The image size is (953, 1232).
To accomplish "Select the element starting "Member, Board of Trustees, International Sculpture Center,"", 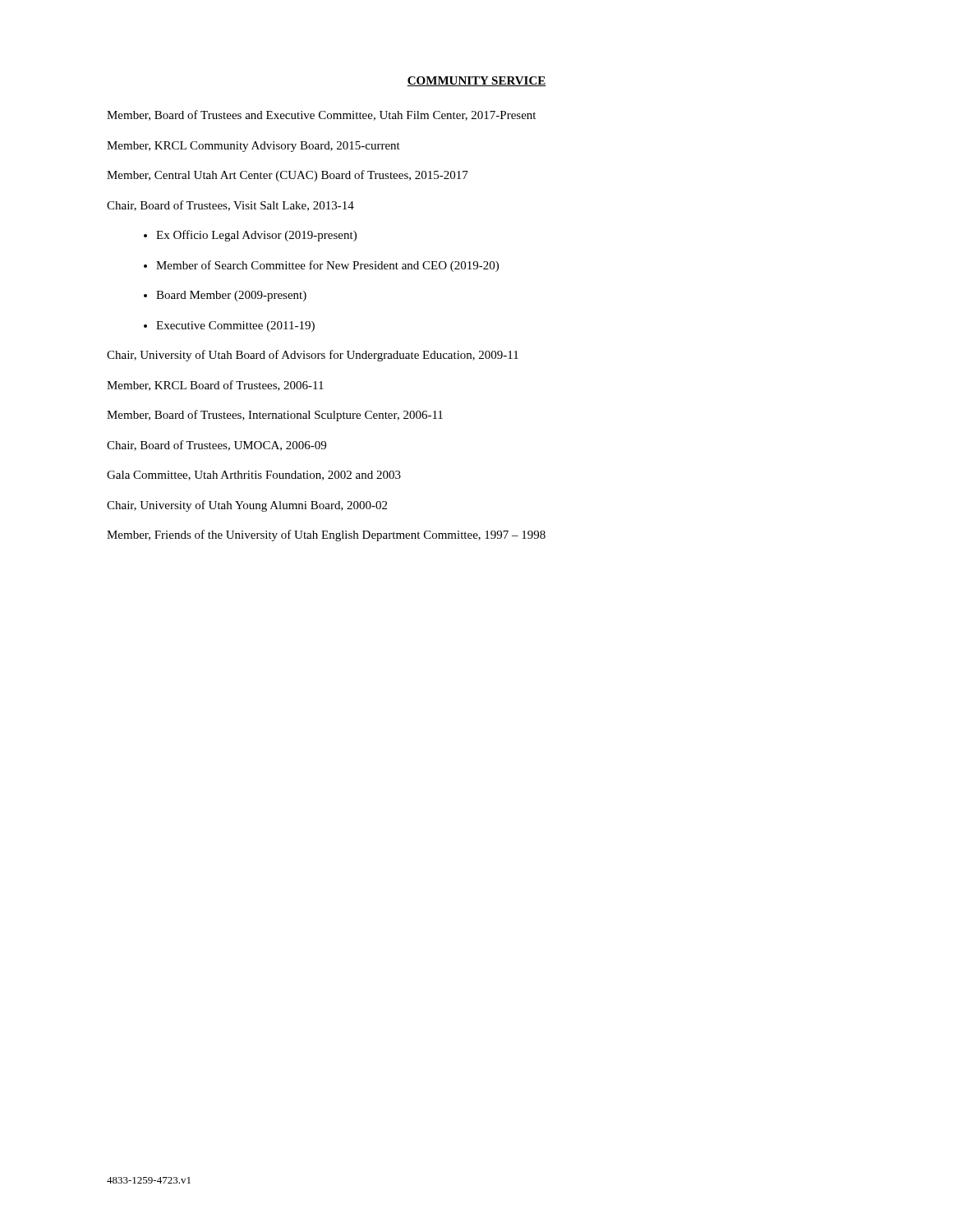I will click(275, 415).
